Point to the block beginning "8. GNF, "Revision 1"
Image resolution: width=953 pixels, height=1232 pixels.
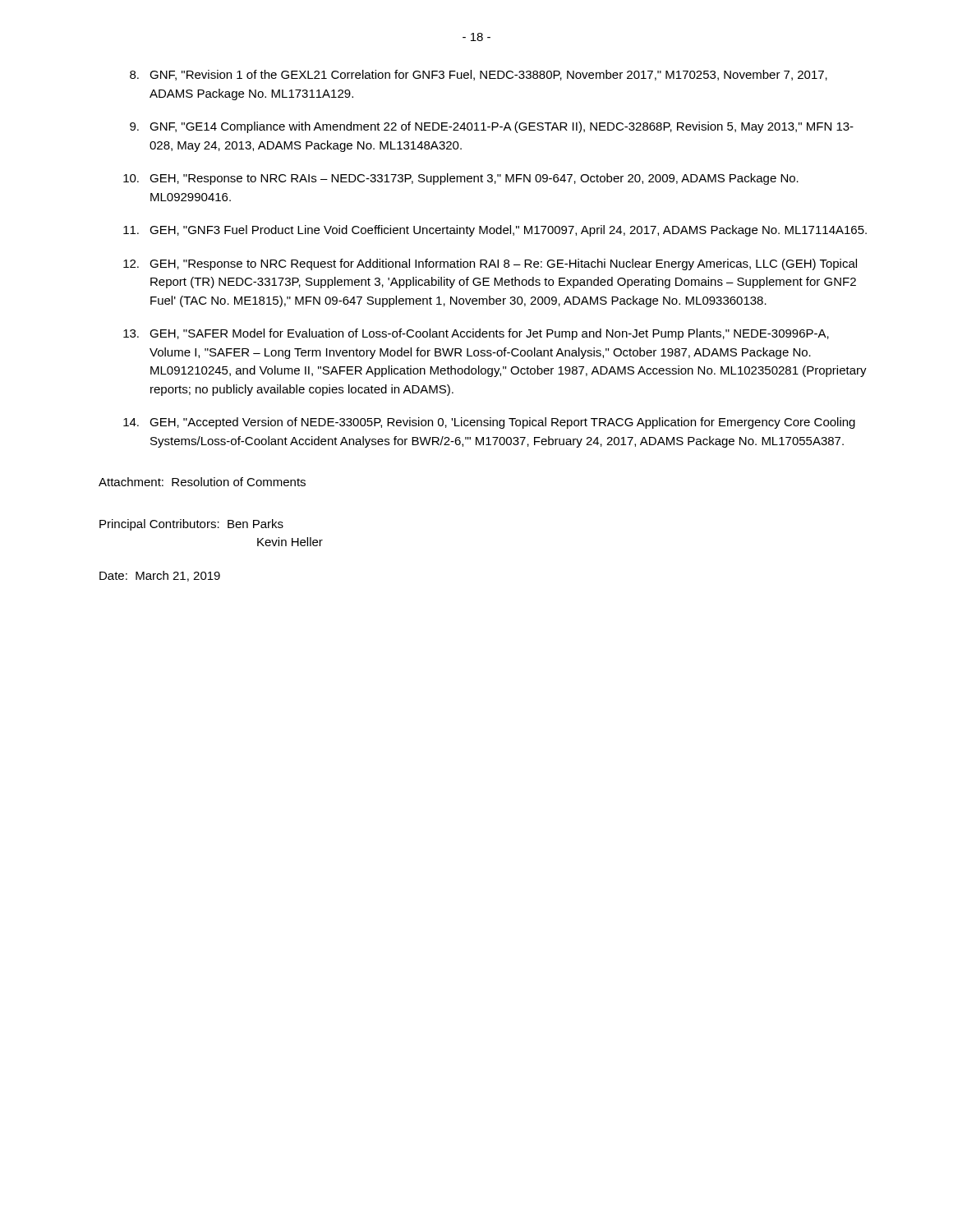point(485,84)
